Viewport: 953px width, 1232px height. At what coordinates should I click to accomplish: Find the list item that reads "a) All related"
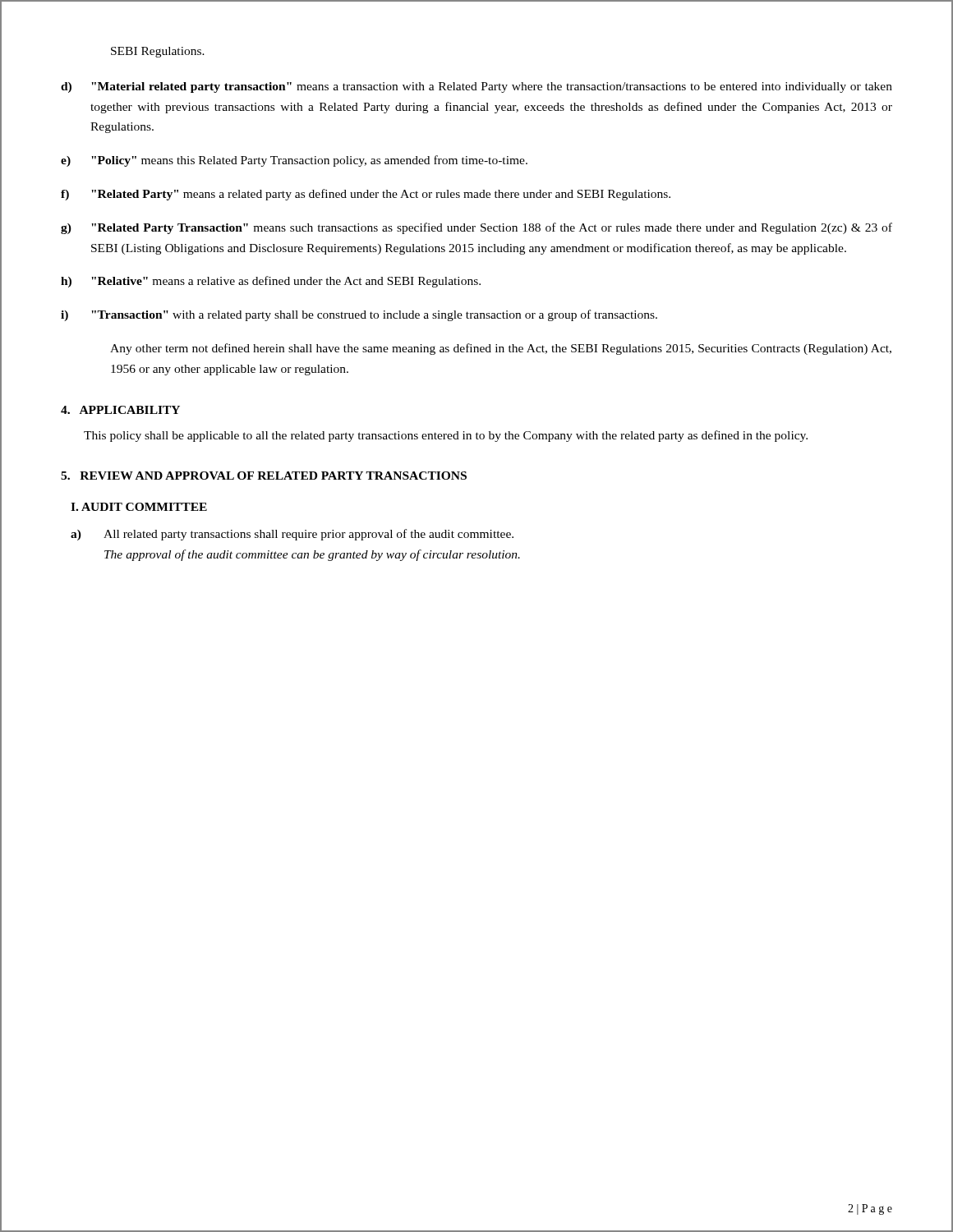pyautogui.click(x=481, y=545)
